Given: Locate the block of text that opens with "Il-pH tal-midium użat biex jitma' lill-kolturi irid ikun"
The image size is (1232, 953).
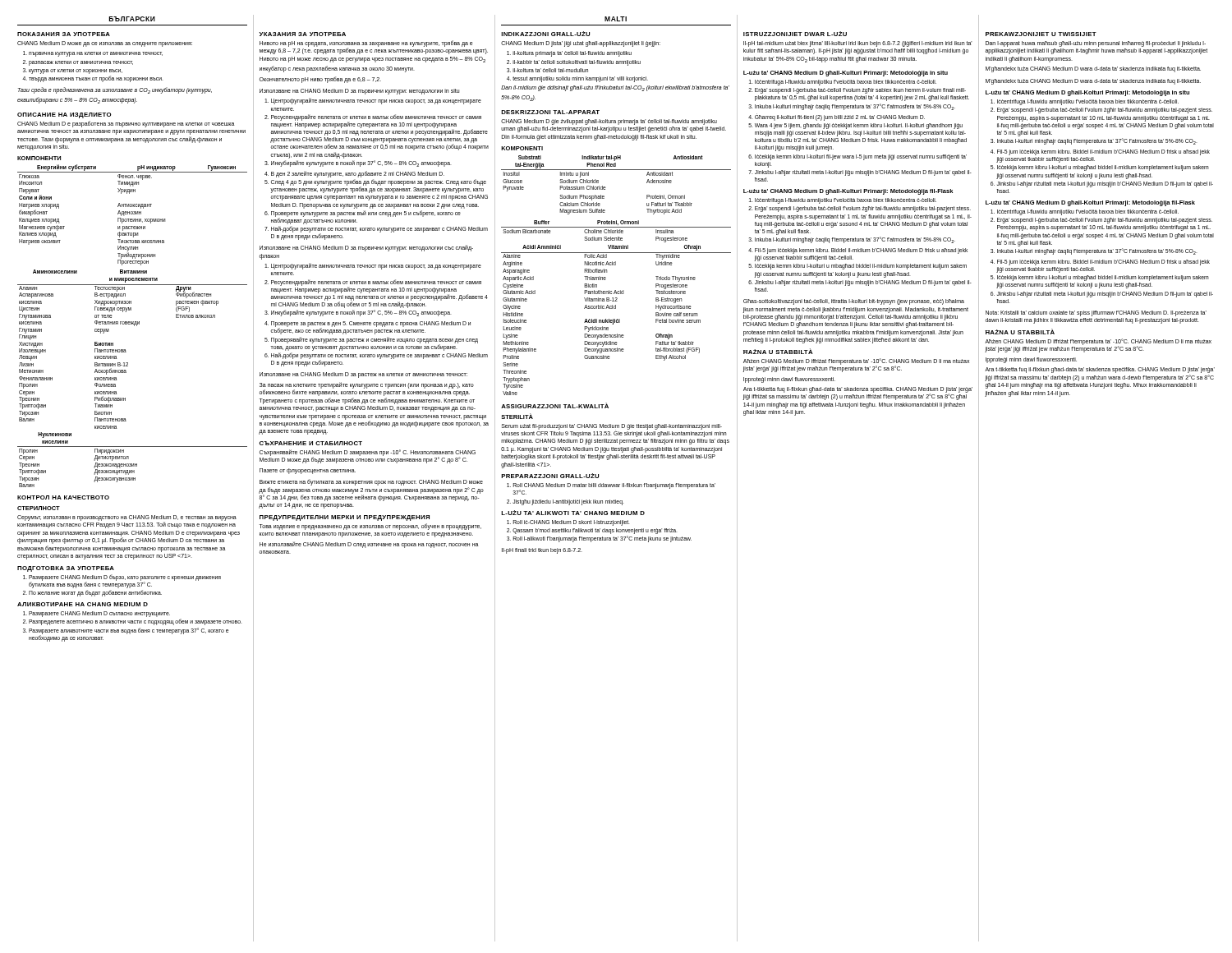Looking at the screenshot, I should point(858,52).
